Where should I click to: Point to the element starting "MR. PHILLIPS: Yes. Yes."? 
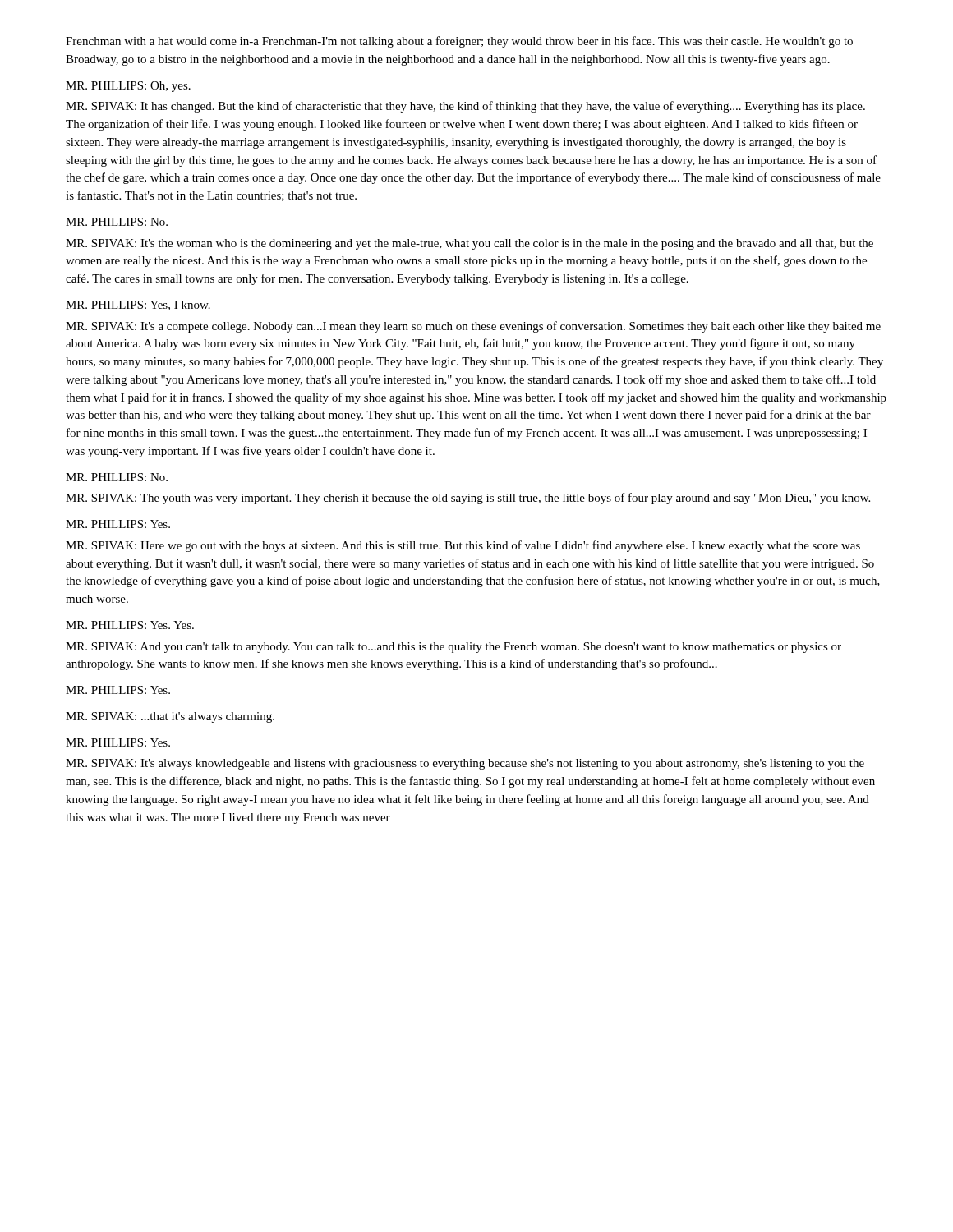(130, 625)
